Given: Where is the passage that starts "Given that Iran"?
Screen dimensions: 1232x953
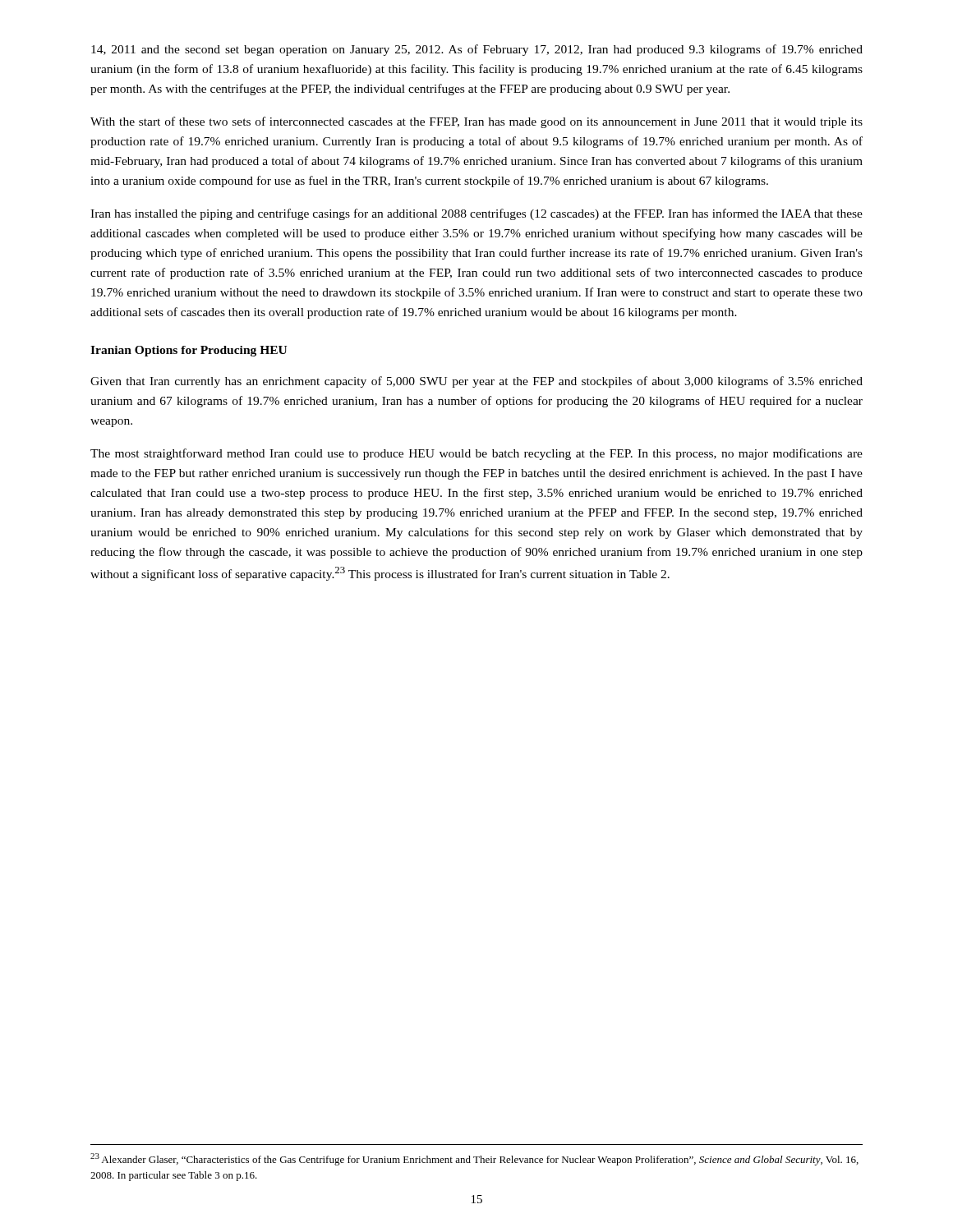Looking at the screenshot, I should coord(476,401).
